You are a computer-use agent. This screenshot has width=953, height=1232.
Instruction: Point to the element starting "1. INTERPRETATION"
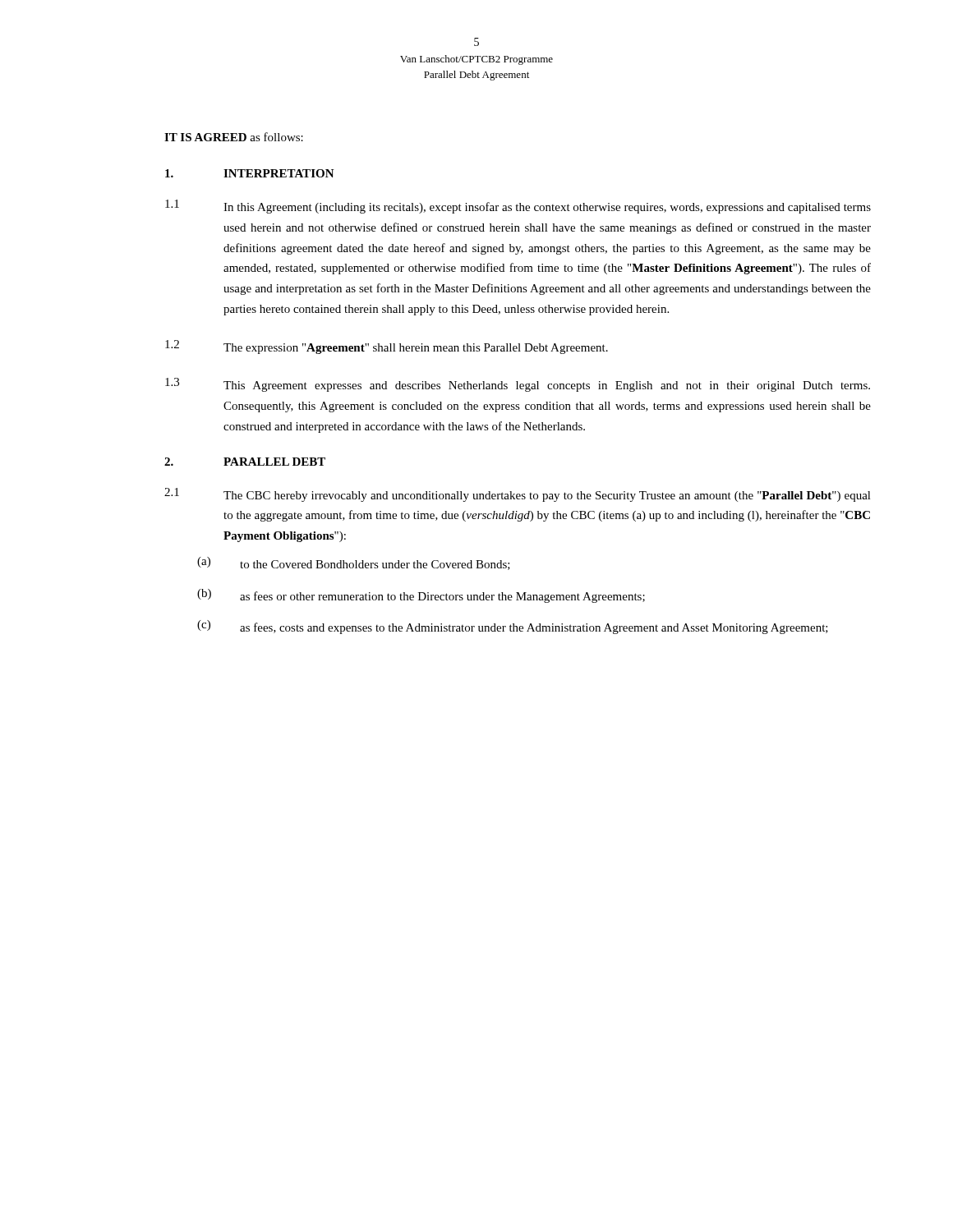click(x=249, y=174)
